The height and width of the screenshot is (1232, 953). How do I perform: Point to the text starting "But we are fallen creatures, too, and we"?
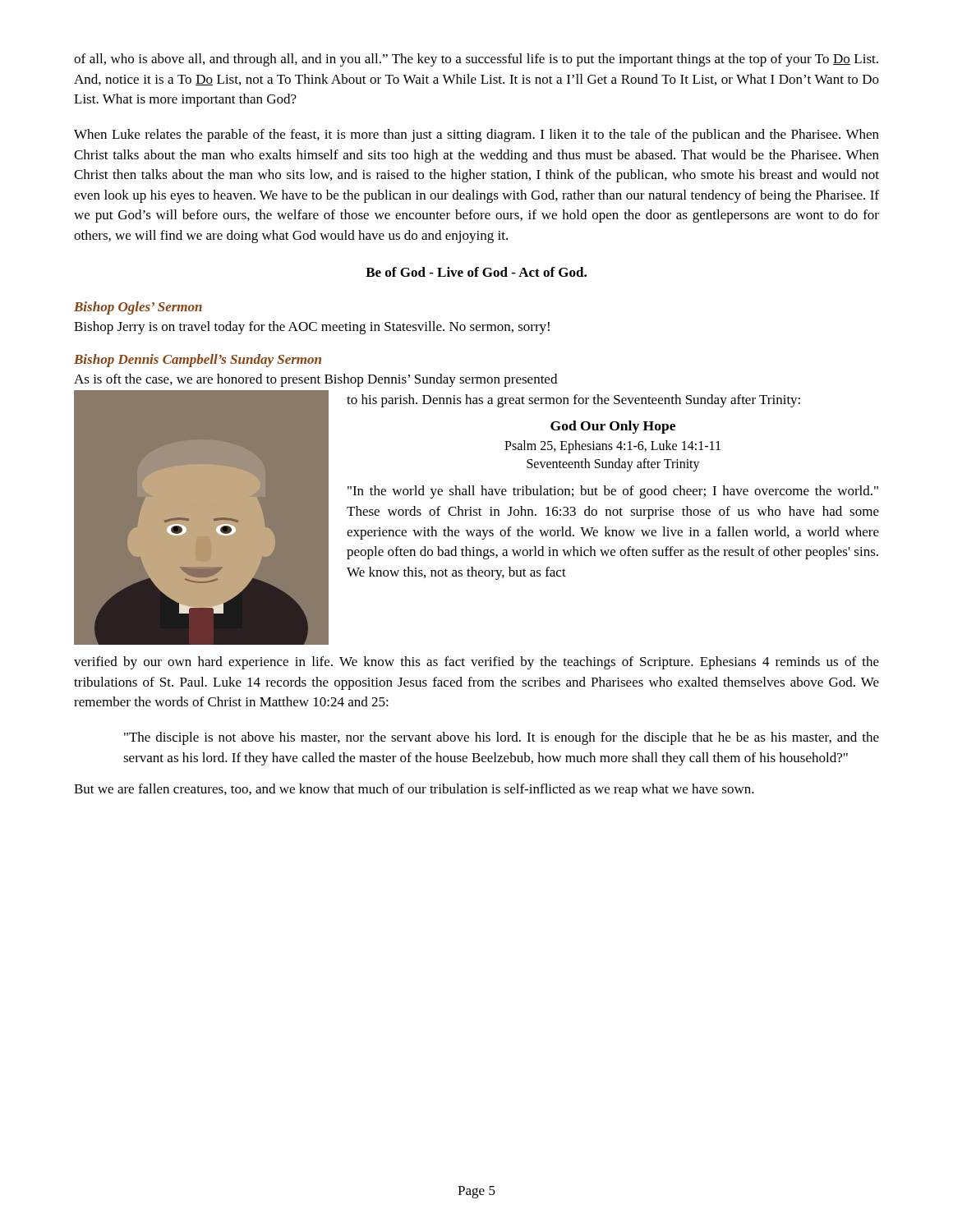(414, 789)
